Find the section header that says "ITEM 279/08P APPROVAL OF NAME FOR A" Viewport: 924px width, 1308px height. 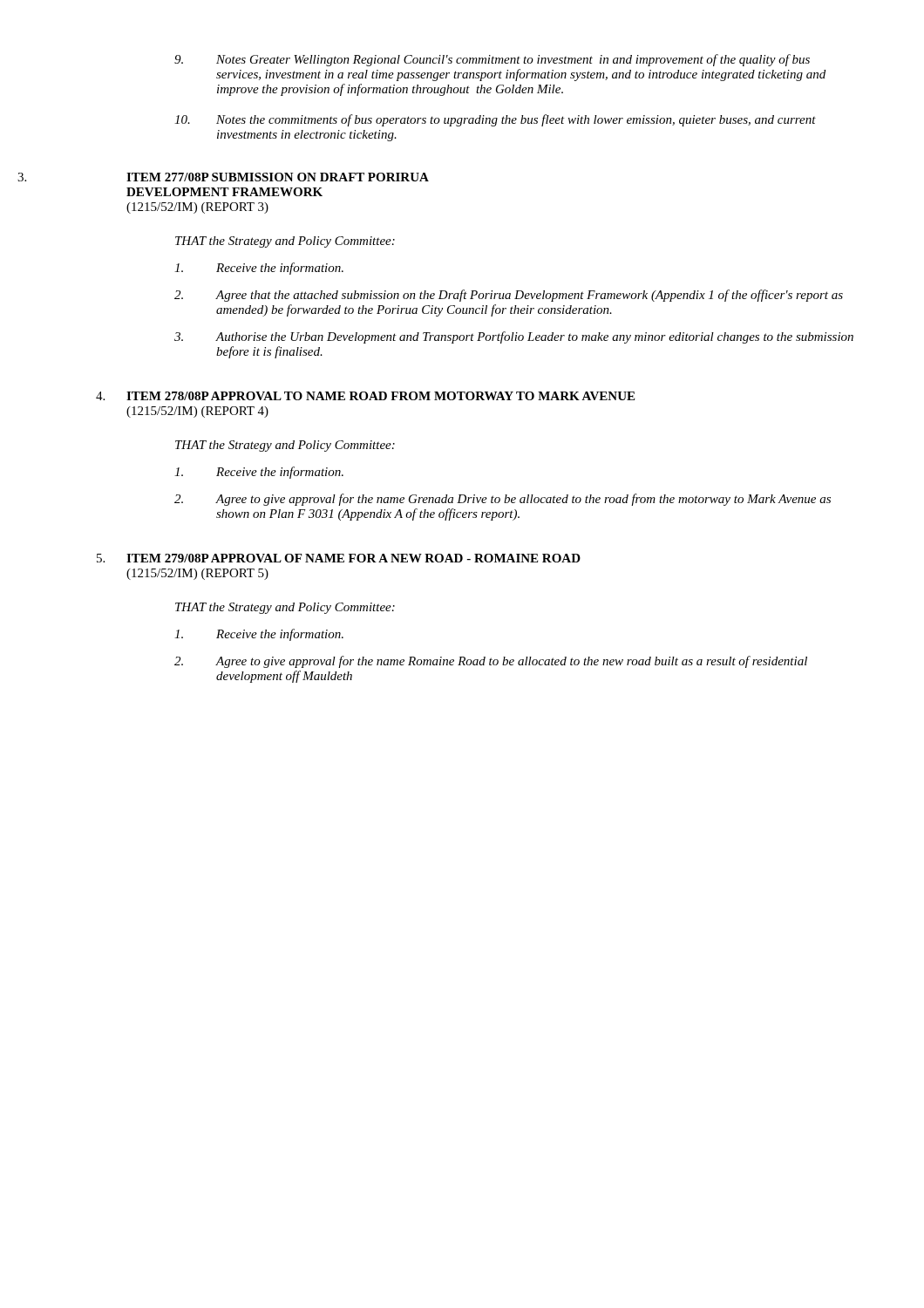440,566
